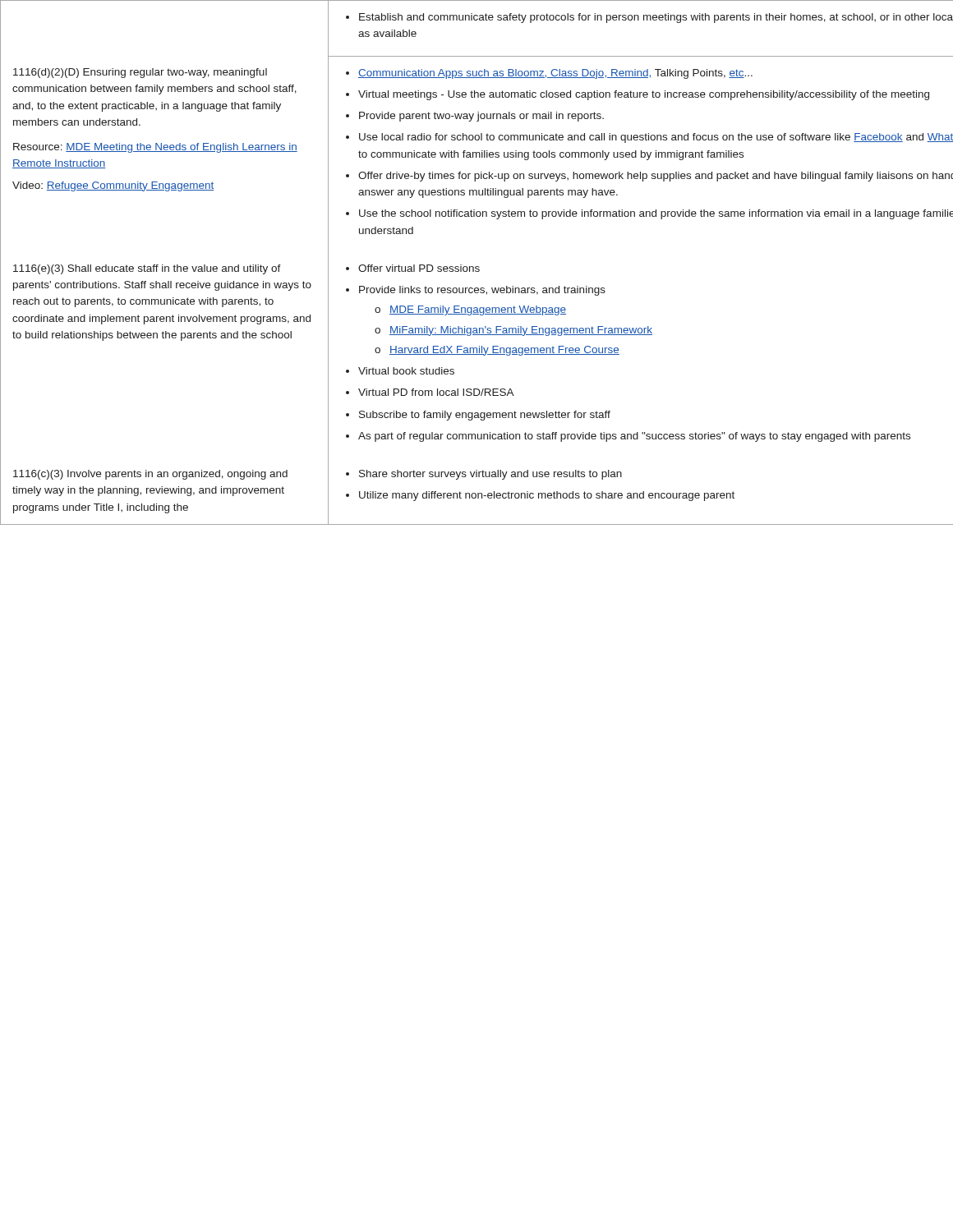Locate the list item with the text "Establish and communicate safety protocols for in person"

[x=647, y=26]
